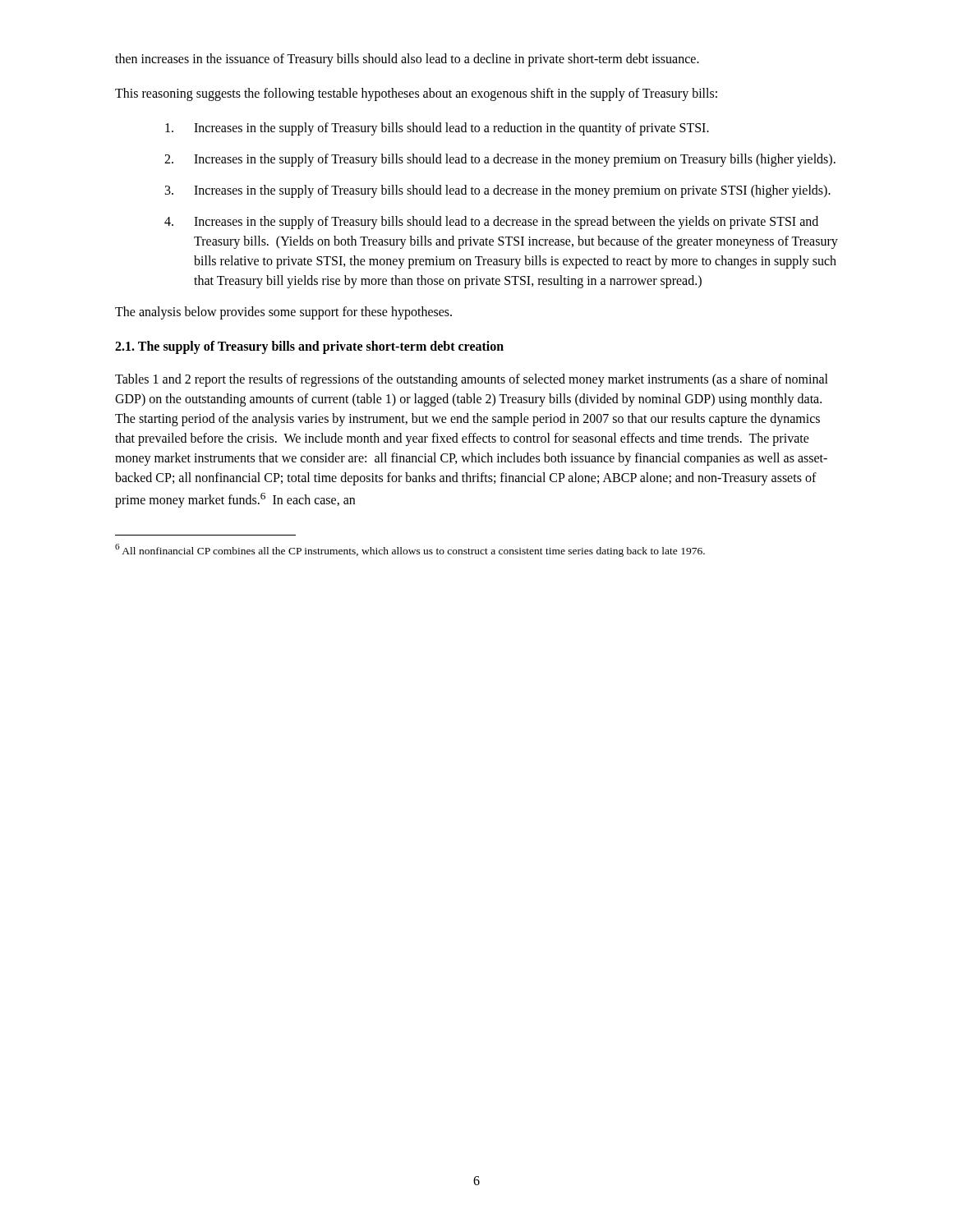The width and height of the screenshot is (953, 1232).
Task: Find the list item that says "Increases in the supply"
Action: tap(501, 128)
